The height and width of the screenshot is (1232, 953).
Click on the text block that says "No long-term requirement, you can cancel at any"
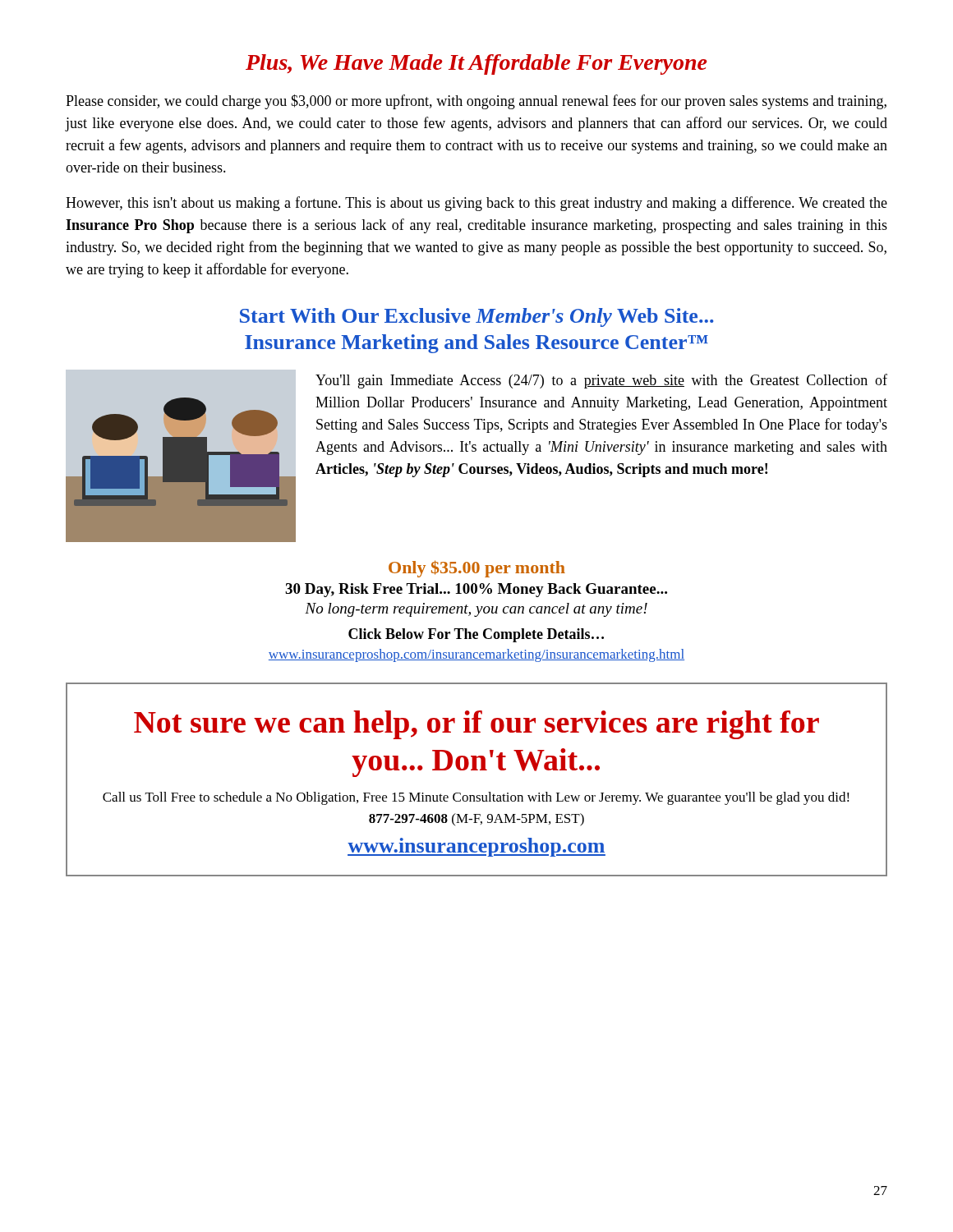point(476,608)
